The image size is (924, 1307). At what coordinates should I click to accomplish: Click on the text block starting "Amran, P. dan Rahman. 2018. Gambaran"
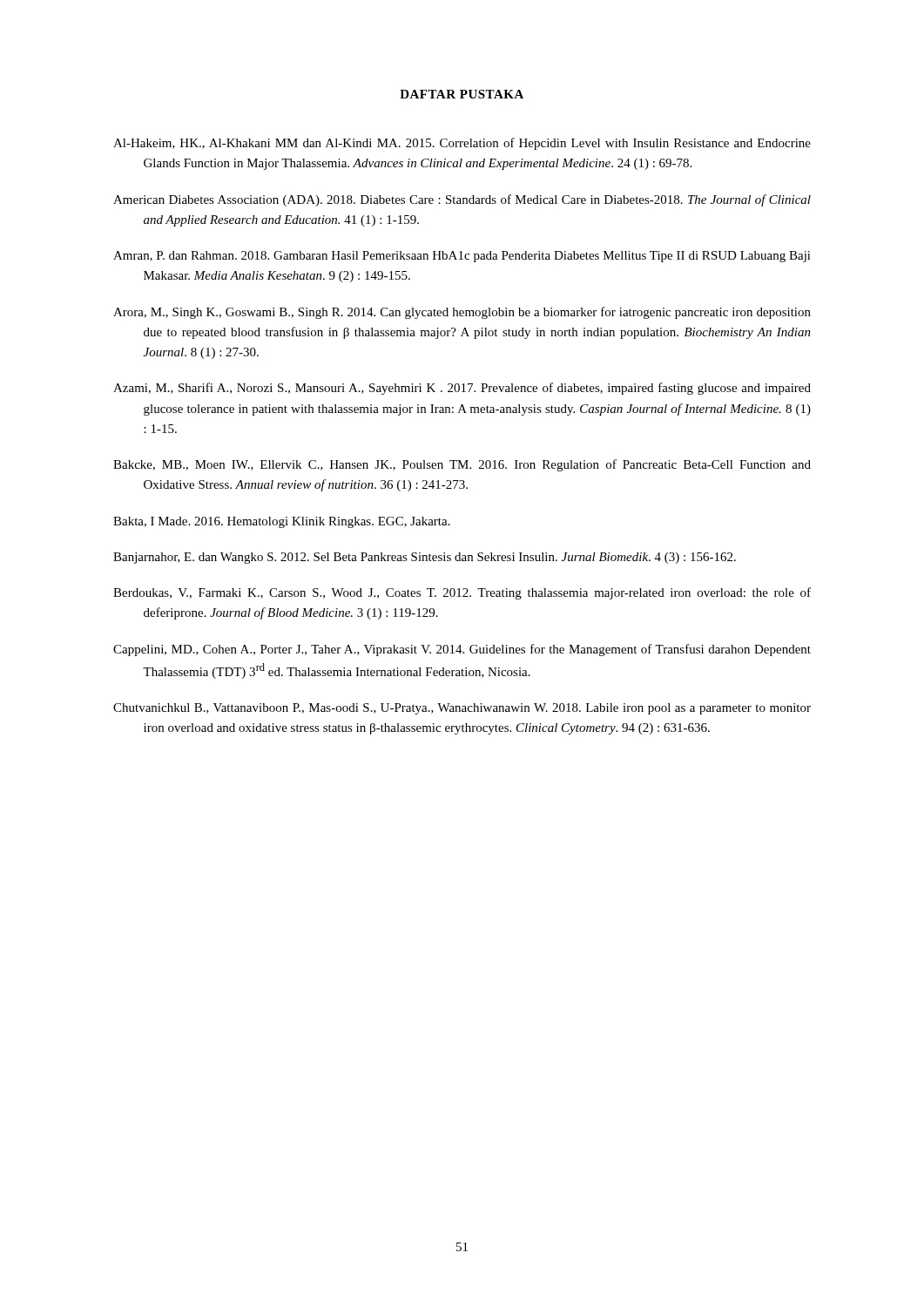(x=462, y=265)
